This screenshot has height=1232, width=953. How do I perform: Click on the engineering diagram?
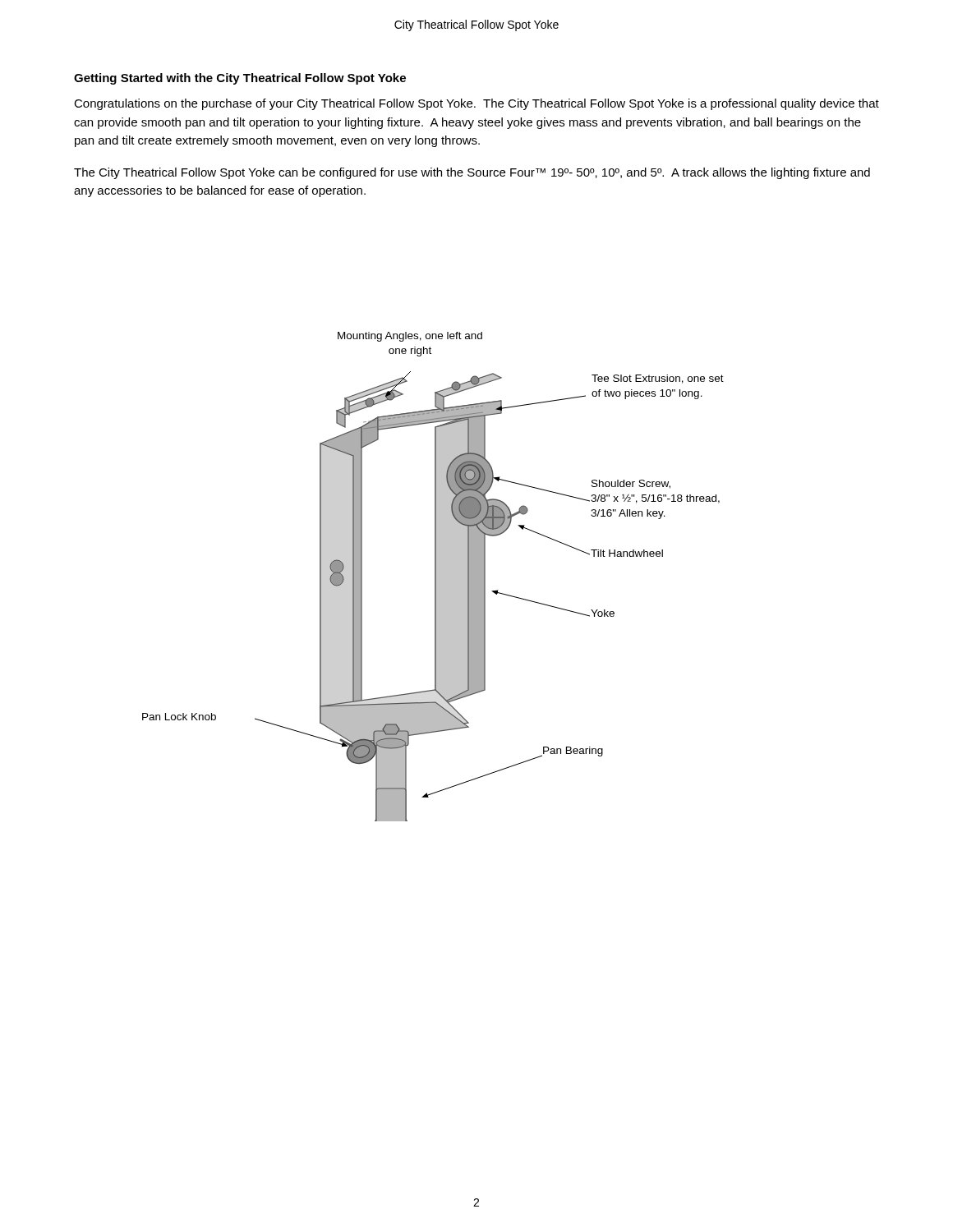476,517
